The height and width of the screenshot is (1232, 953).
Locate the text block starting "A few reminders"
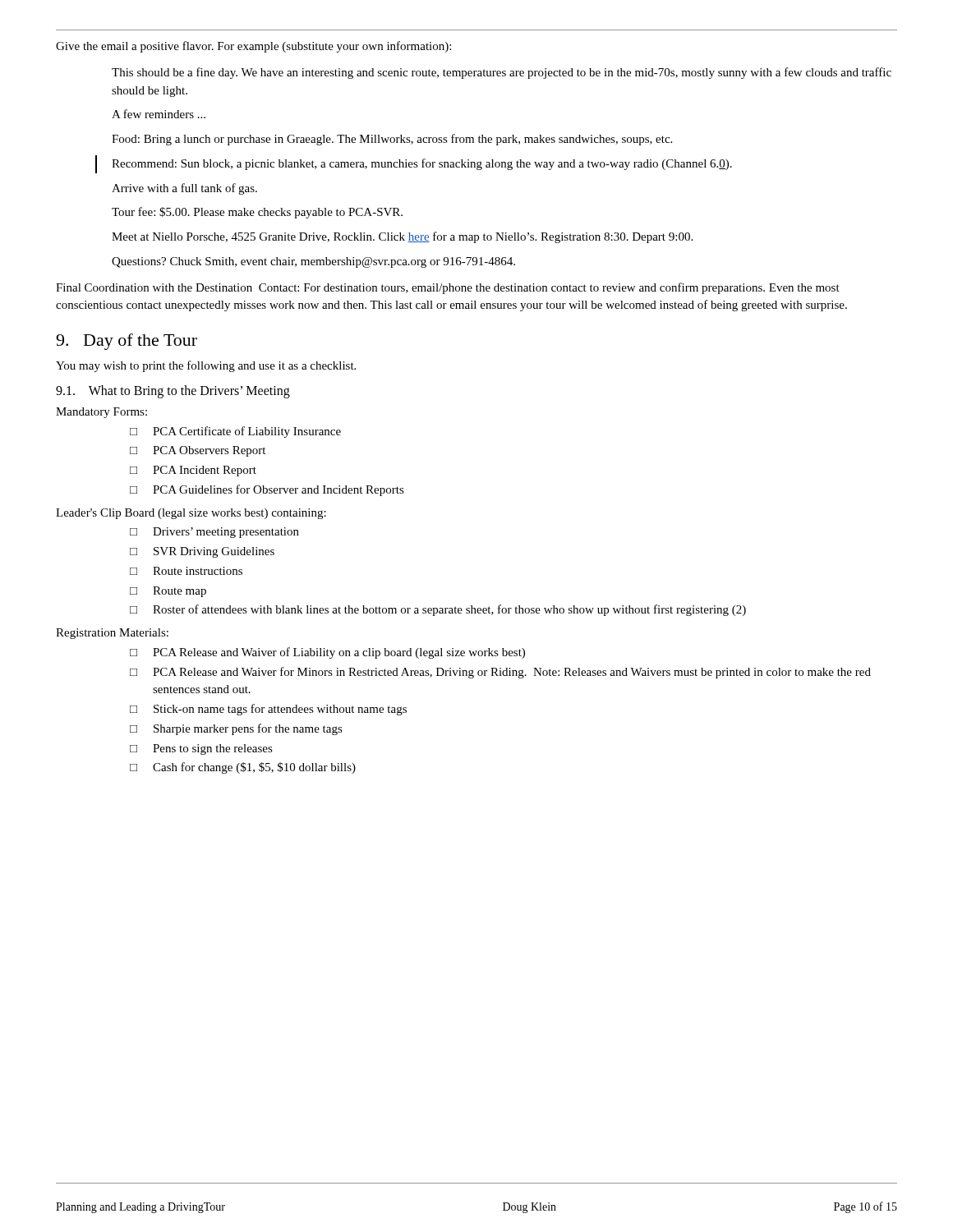click(x=159, y=114)
